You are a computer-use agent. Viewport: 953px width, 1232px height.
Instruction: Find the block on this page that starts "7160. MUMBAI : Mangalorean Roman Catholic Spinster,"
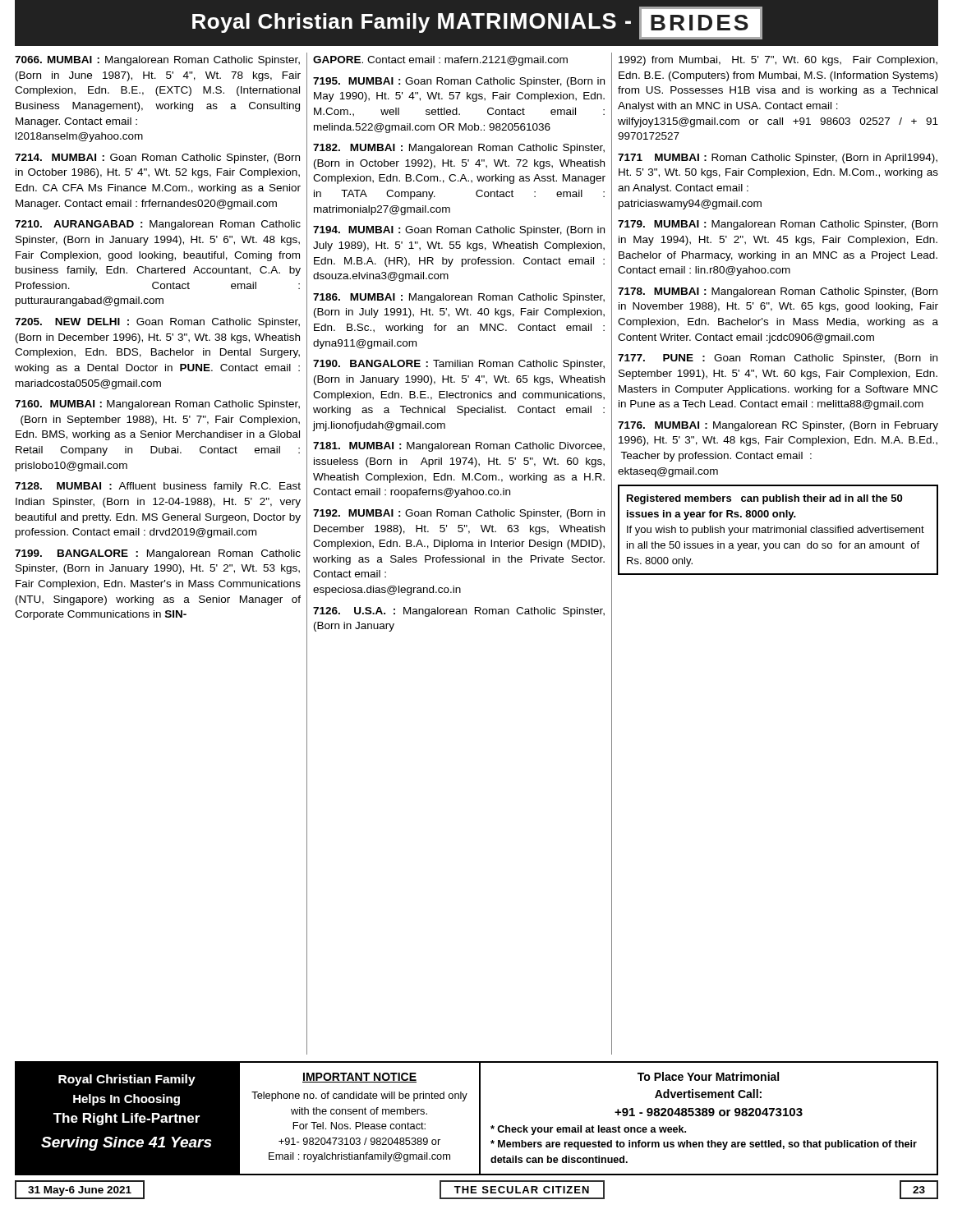click(x=158, y=434)
